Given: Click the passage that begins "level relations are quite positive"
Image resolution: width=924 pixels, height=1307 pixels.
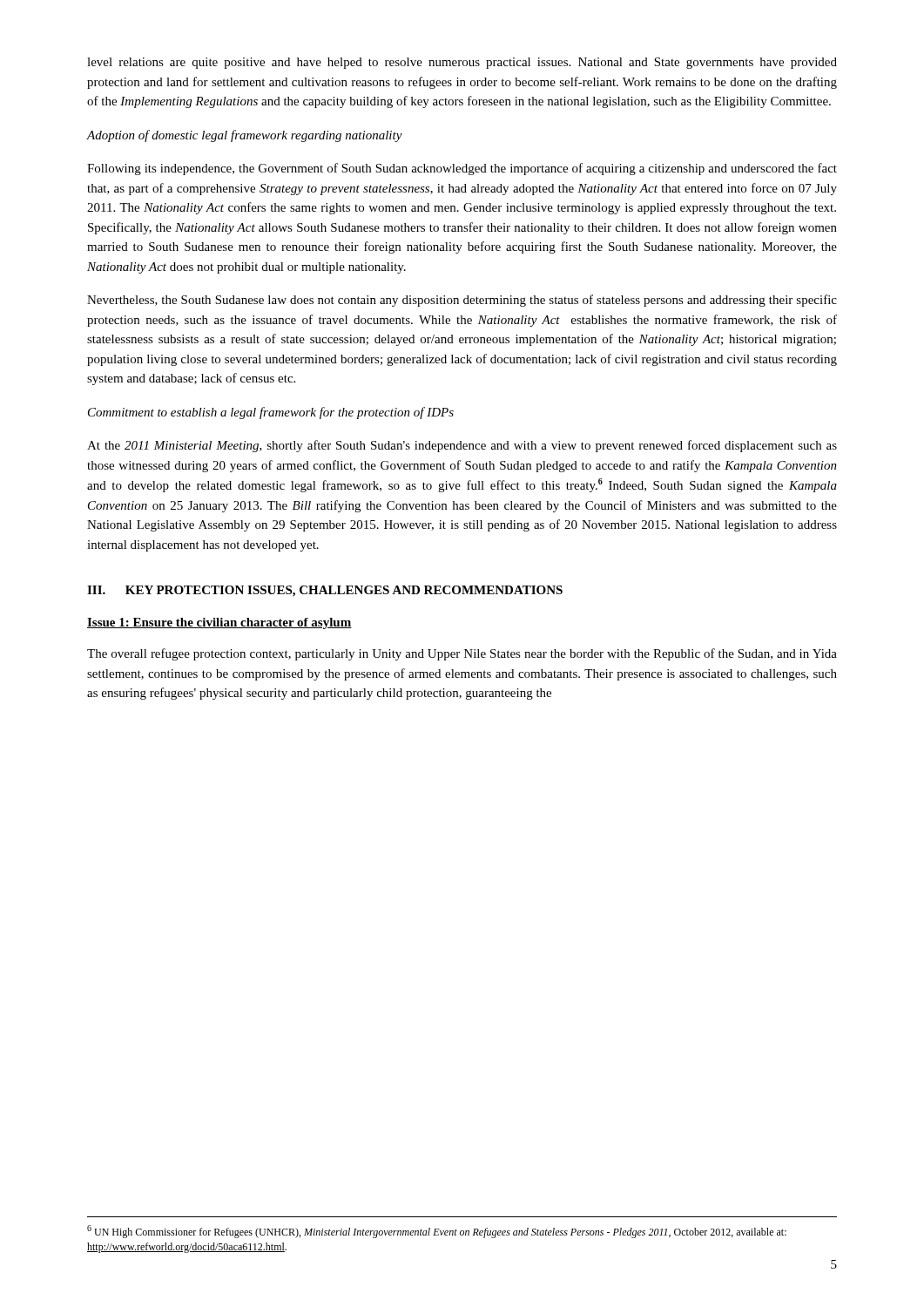Looking at the screenshot, I should pyautogui.click(x=462, y=81).
